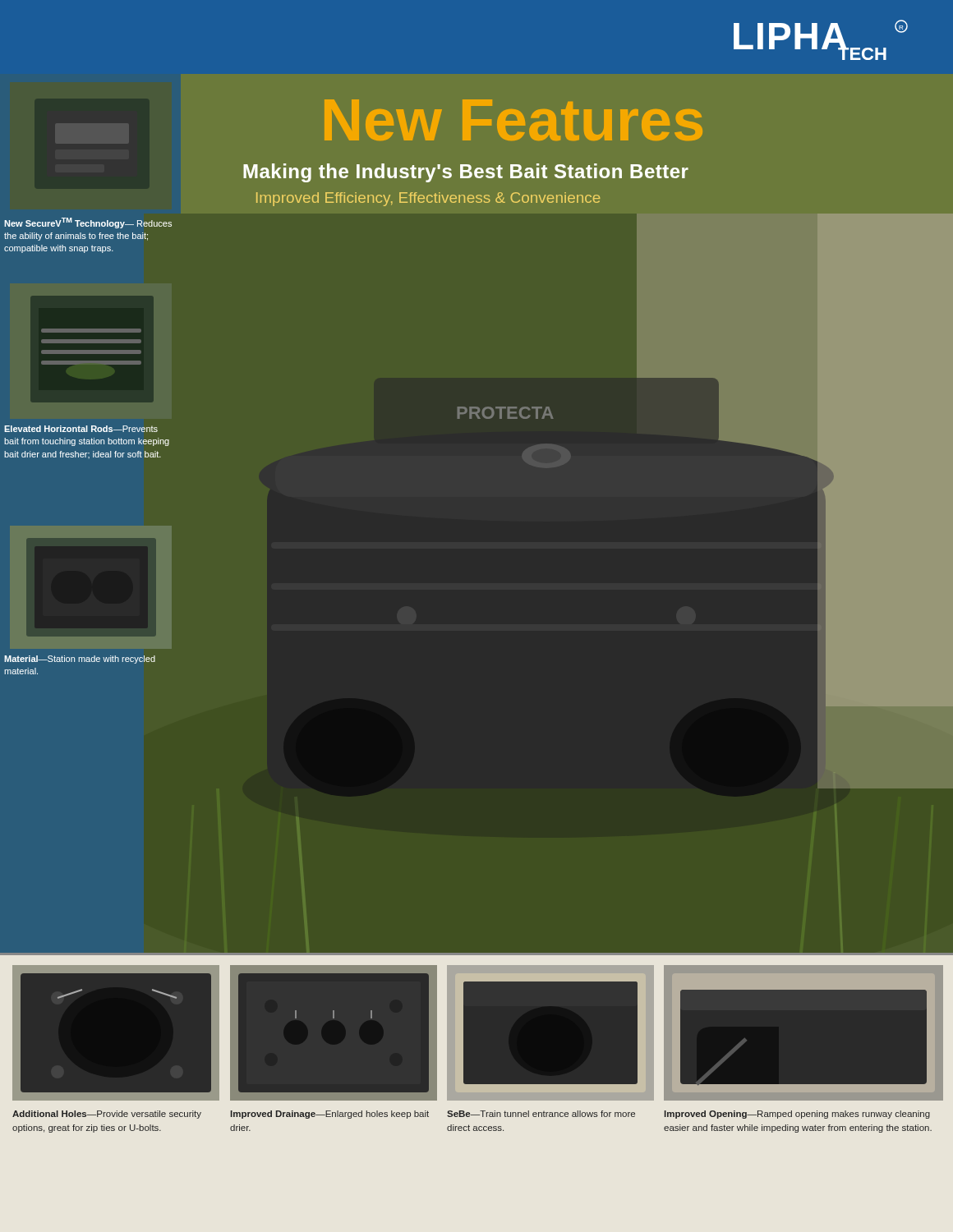Navigate to the block starting "Elevated Horizontal Rods—Prevents"
953x1232 pixels.
click(87, 441)
